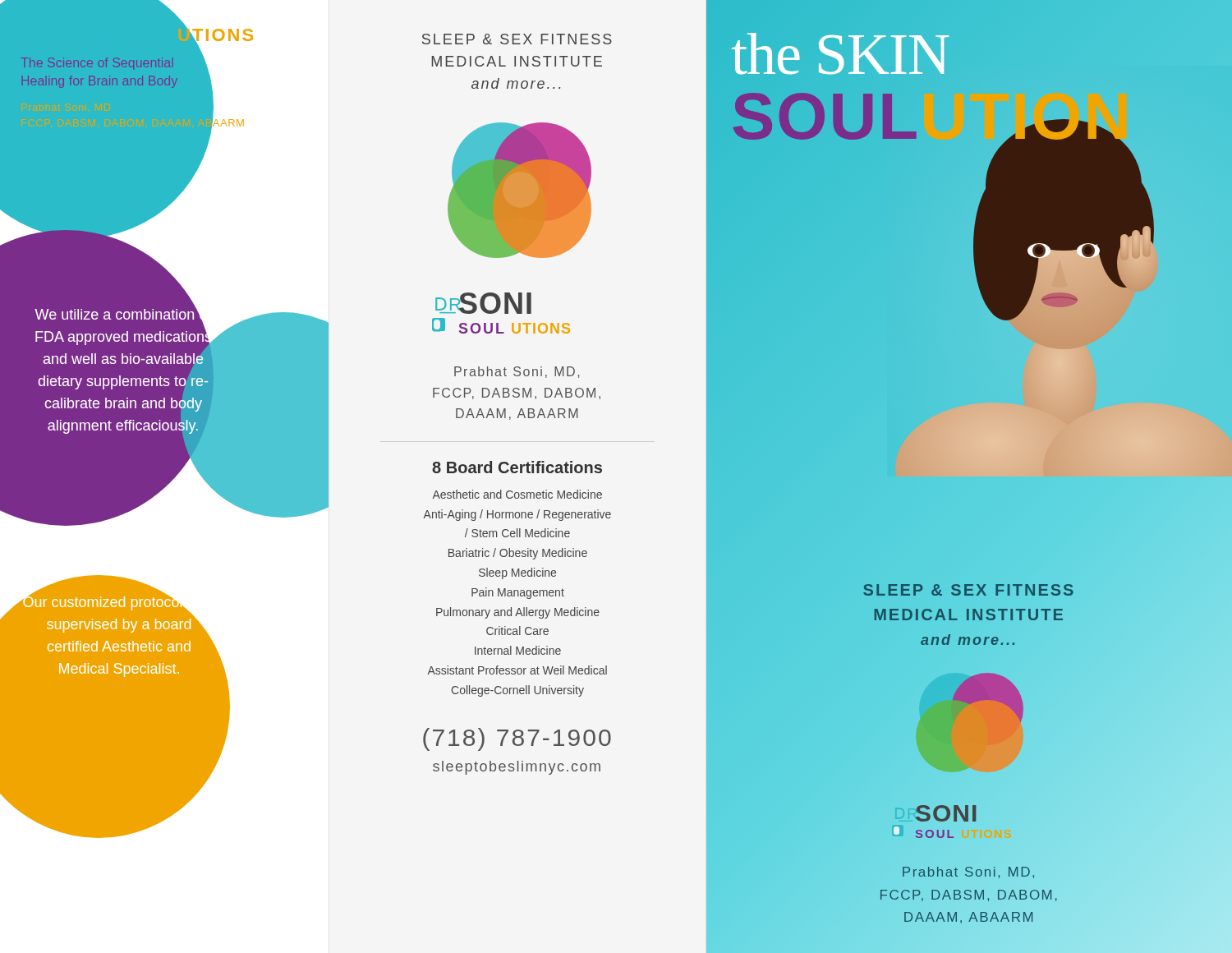Point to the block starting "DR. SONI SOULUTIONS"
The height and width of the screenshot is (953, 1232).
coord(221,35)
